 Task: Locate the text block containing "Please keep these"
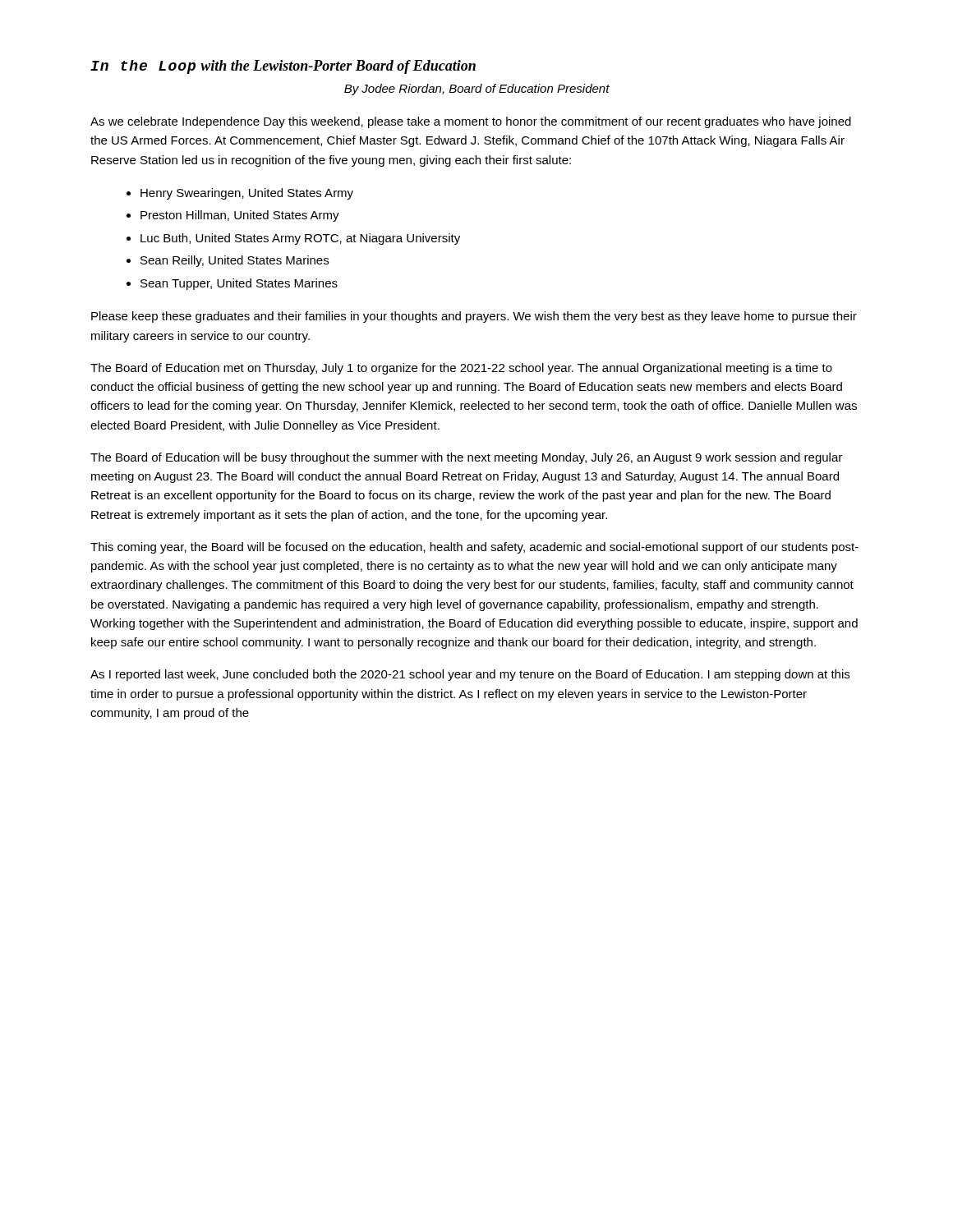coord(473,326)
